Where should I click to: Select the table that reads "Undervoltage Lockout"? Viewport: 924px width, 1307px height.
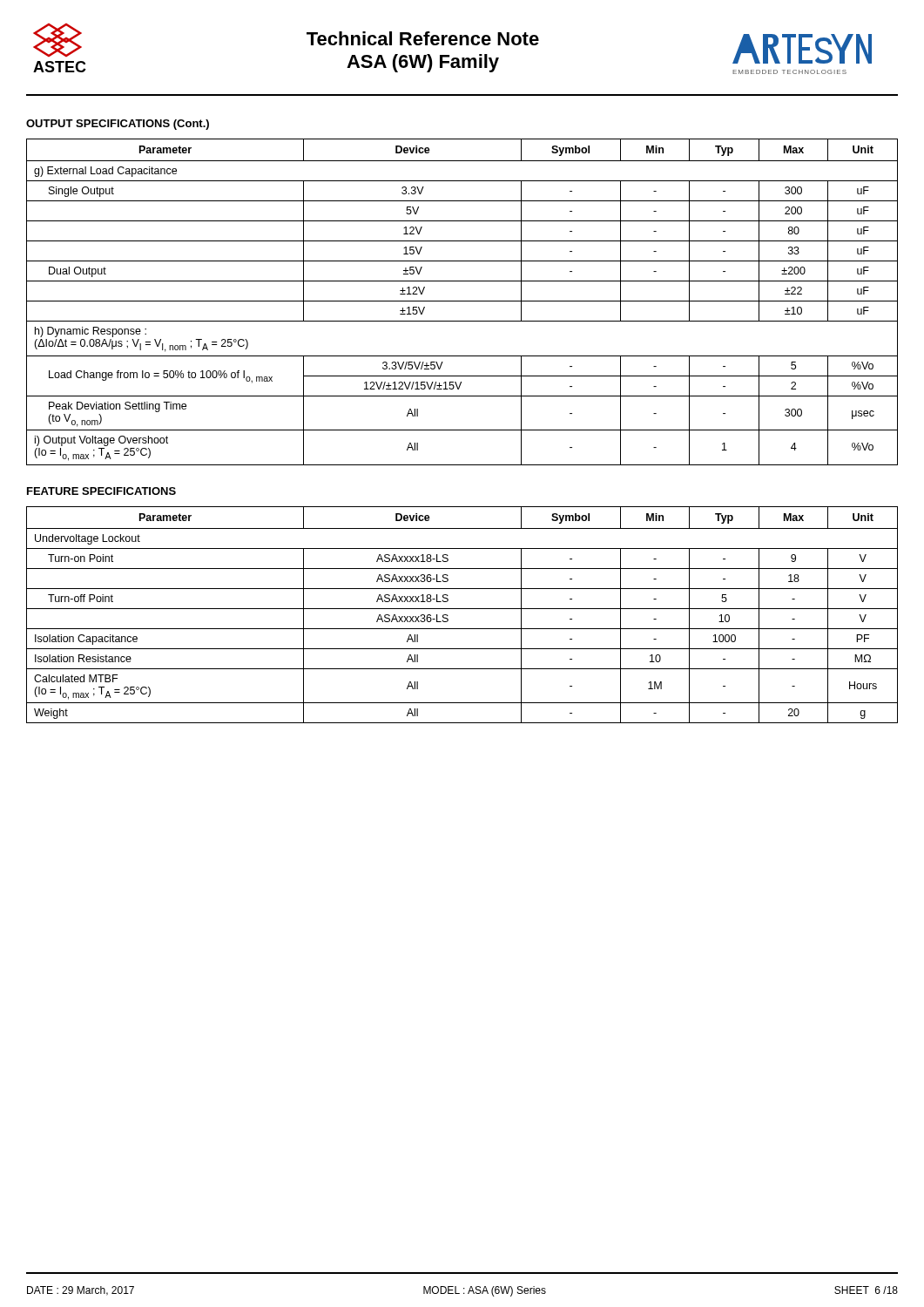[462, 614]
